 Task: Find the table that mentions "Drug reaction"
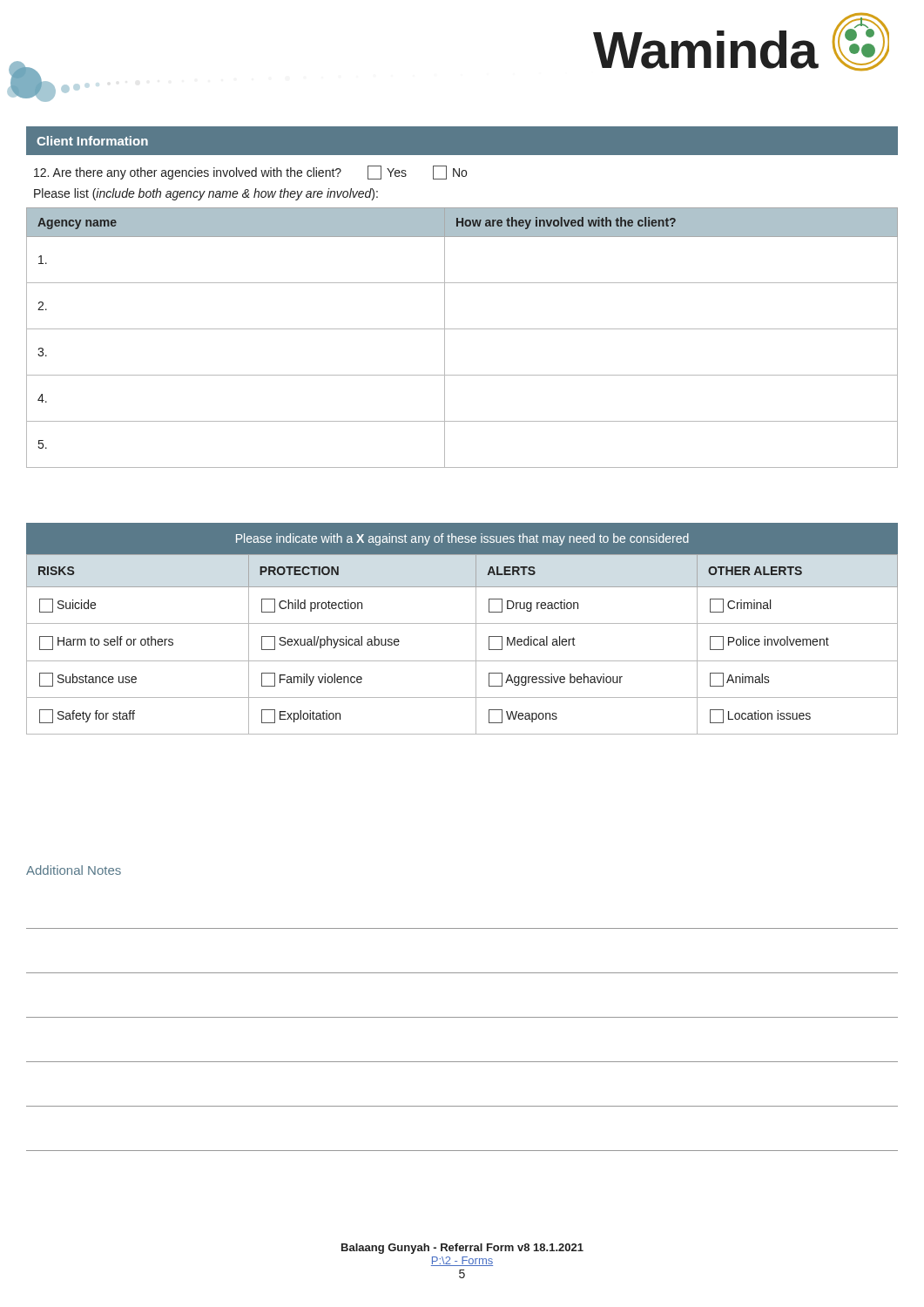tap(462, 644)
